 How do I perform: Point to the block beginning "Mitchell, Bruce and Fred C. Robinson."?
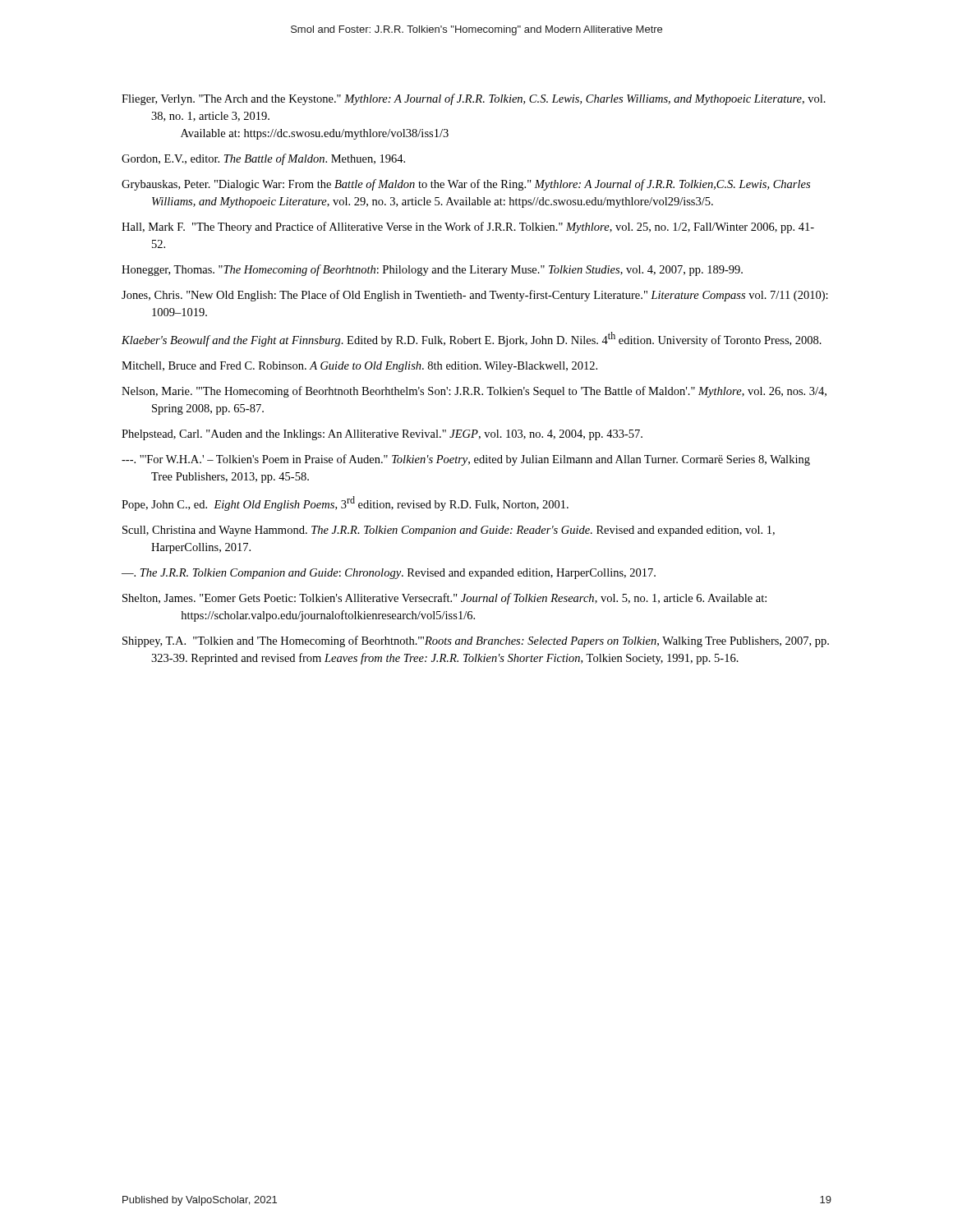coord(360,365)
